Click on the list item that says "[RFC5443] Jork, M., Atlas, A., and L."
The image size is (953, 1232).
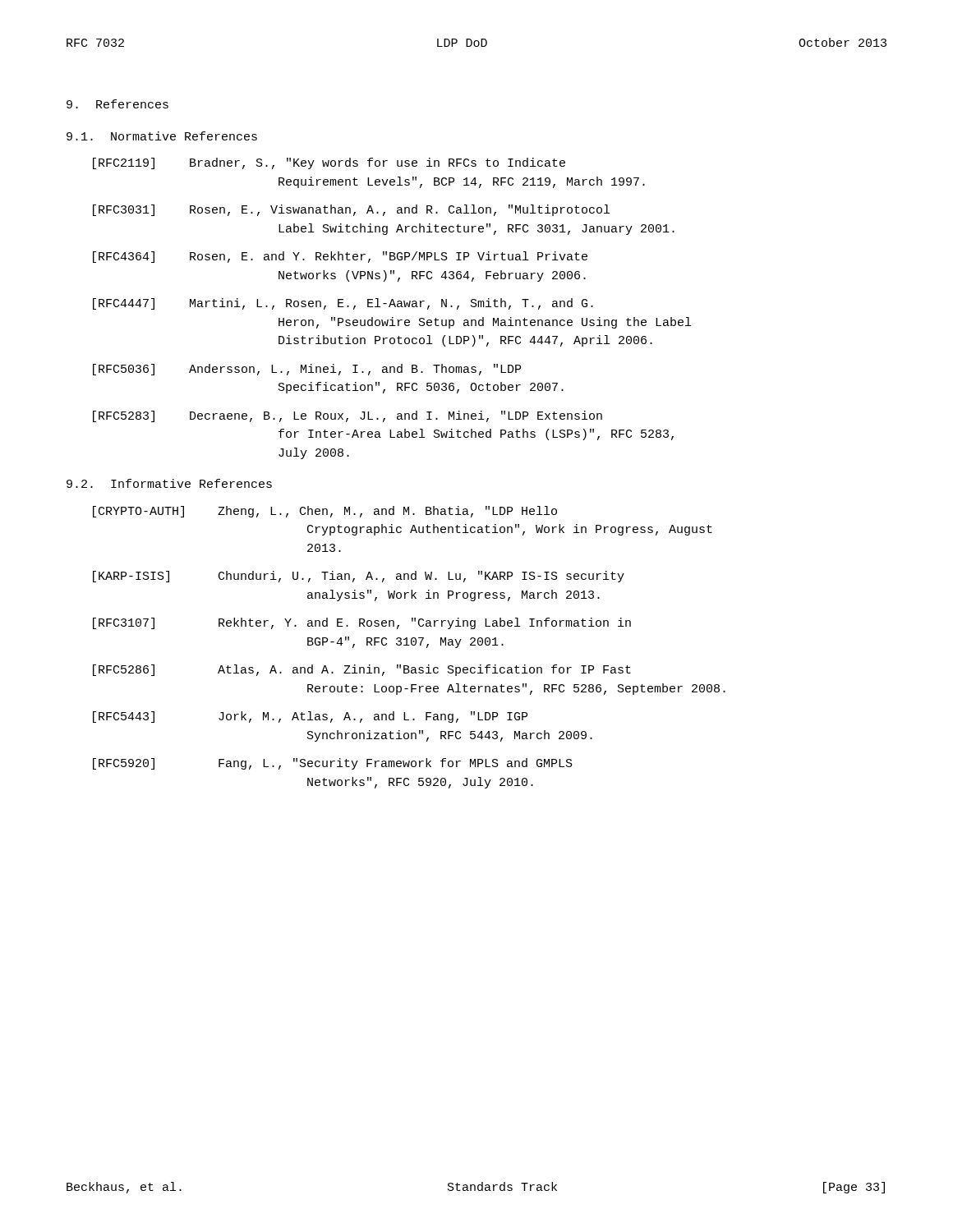coord(489,727)
